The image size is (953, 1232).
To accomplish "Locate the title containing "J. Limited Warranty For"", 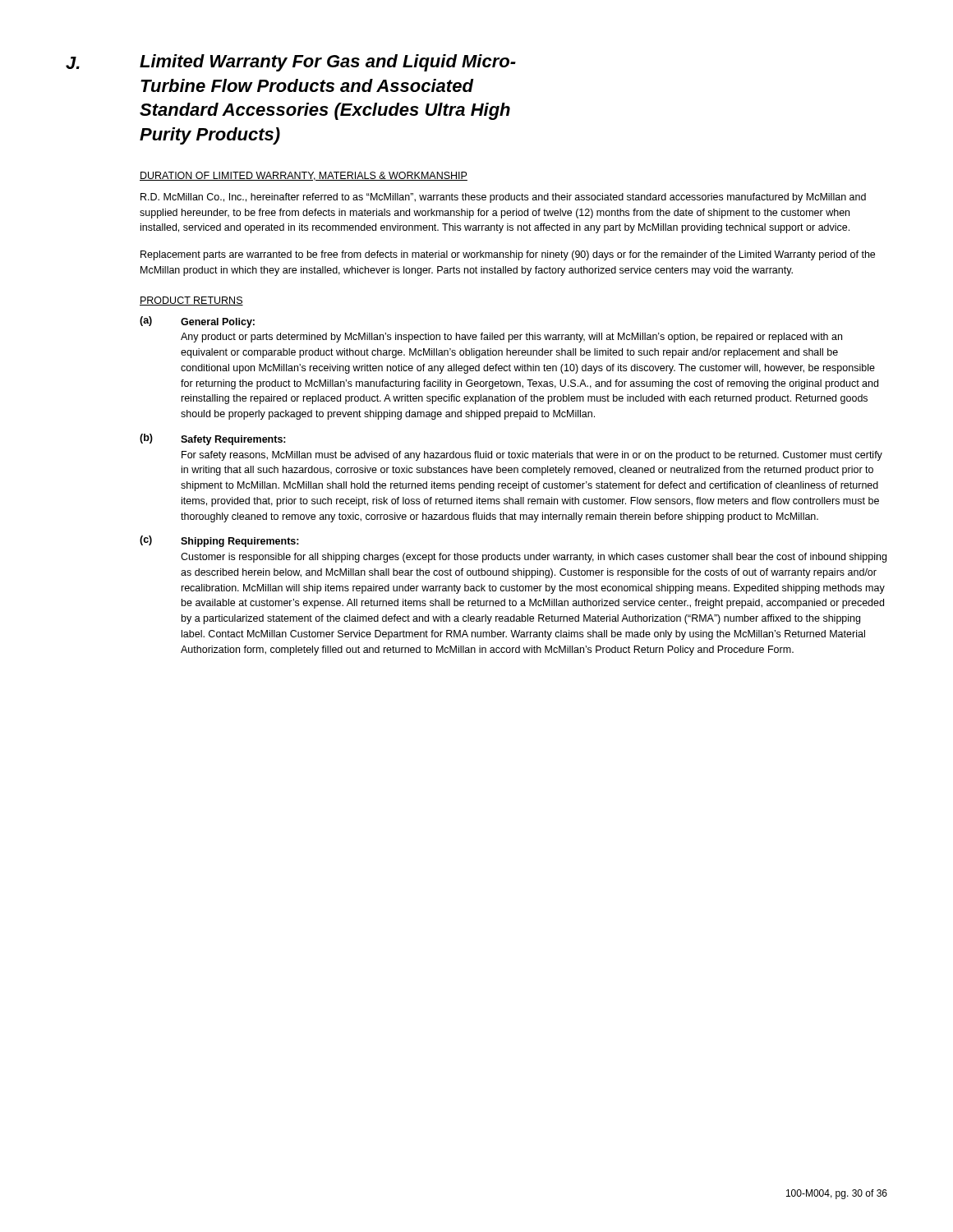I will pos(291,98).
